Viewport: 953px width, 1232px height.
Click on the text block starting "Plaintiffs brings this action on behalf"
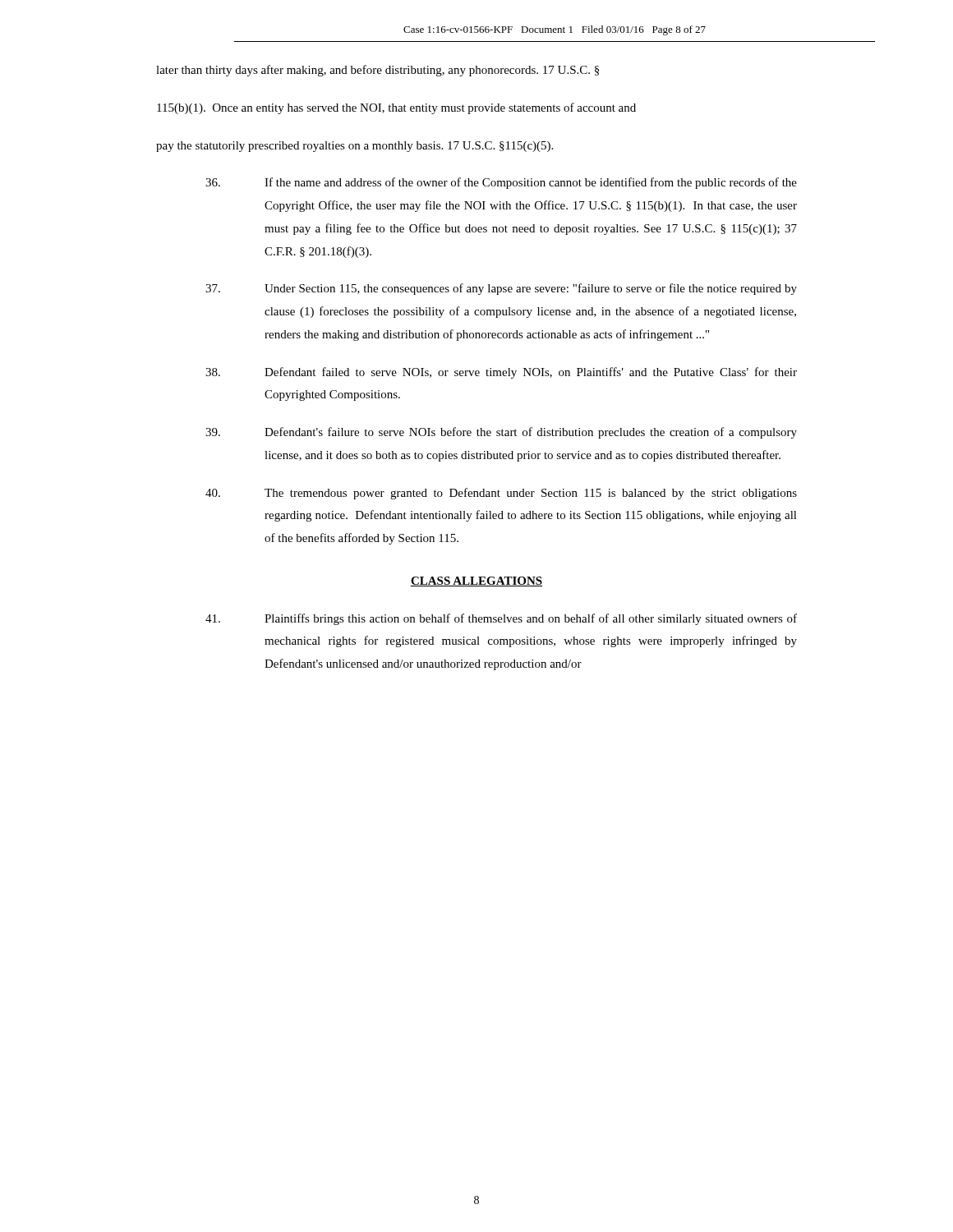476,642
